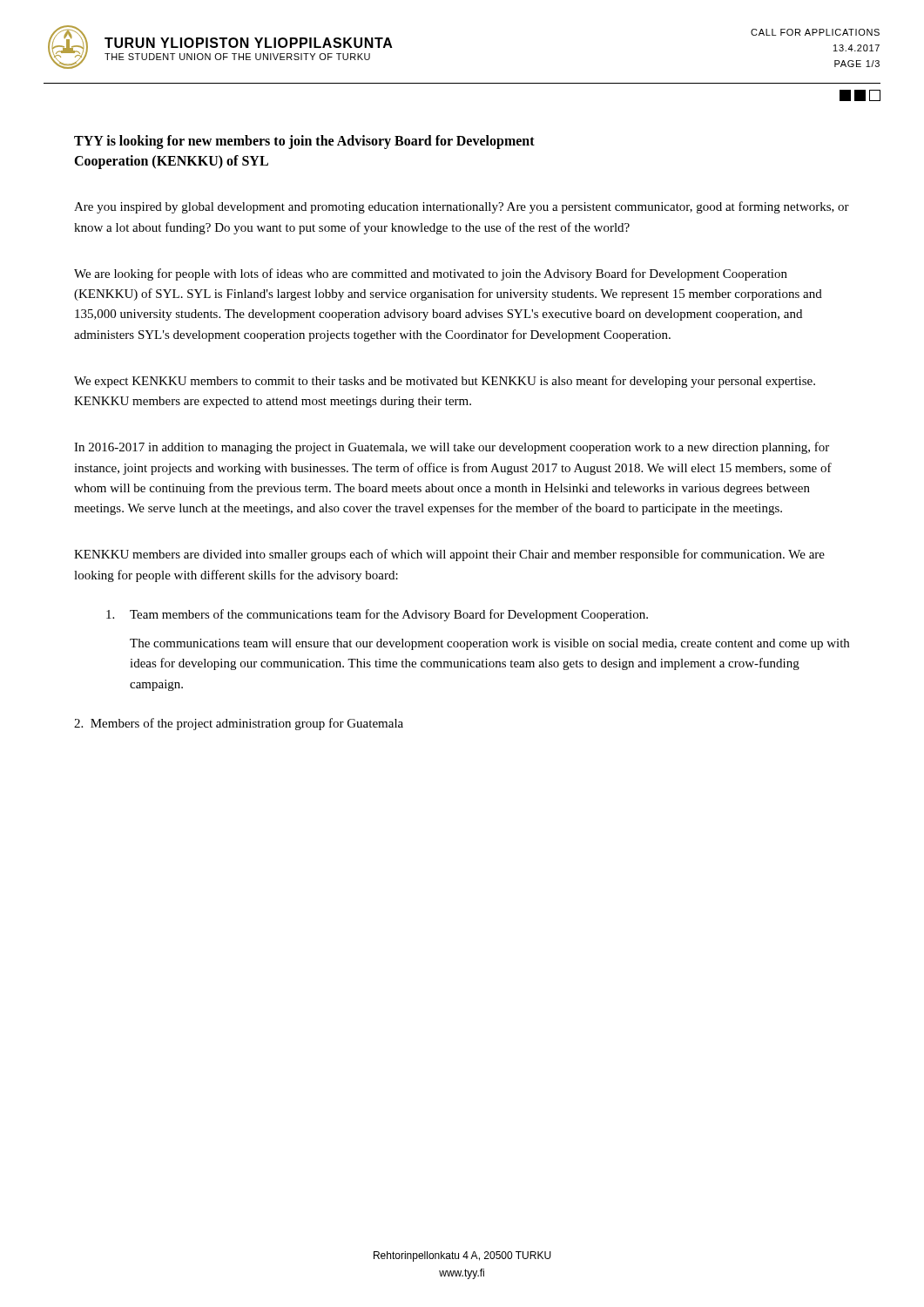Find the title on this page that starts "TYY is looking for"
The height and width of the screenshot is (1307, 924).
304,151
